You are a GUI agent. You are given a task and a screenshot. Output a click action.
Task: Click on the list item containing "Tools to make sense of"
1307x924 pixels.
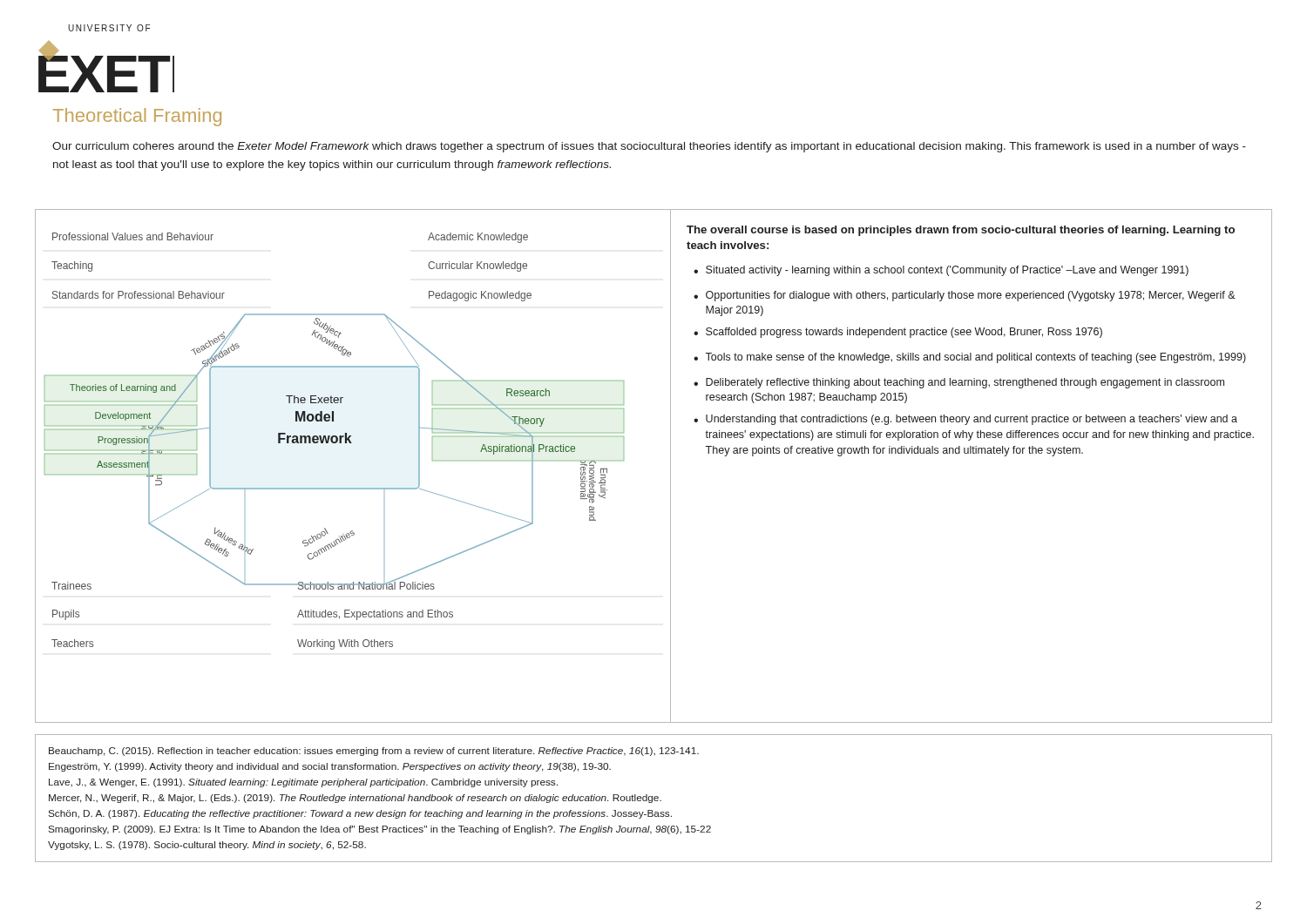pos(976,357)
